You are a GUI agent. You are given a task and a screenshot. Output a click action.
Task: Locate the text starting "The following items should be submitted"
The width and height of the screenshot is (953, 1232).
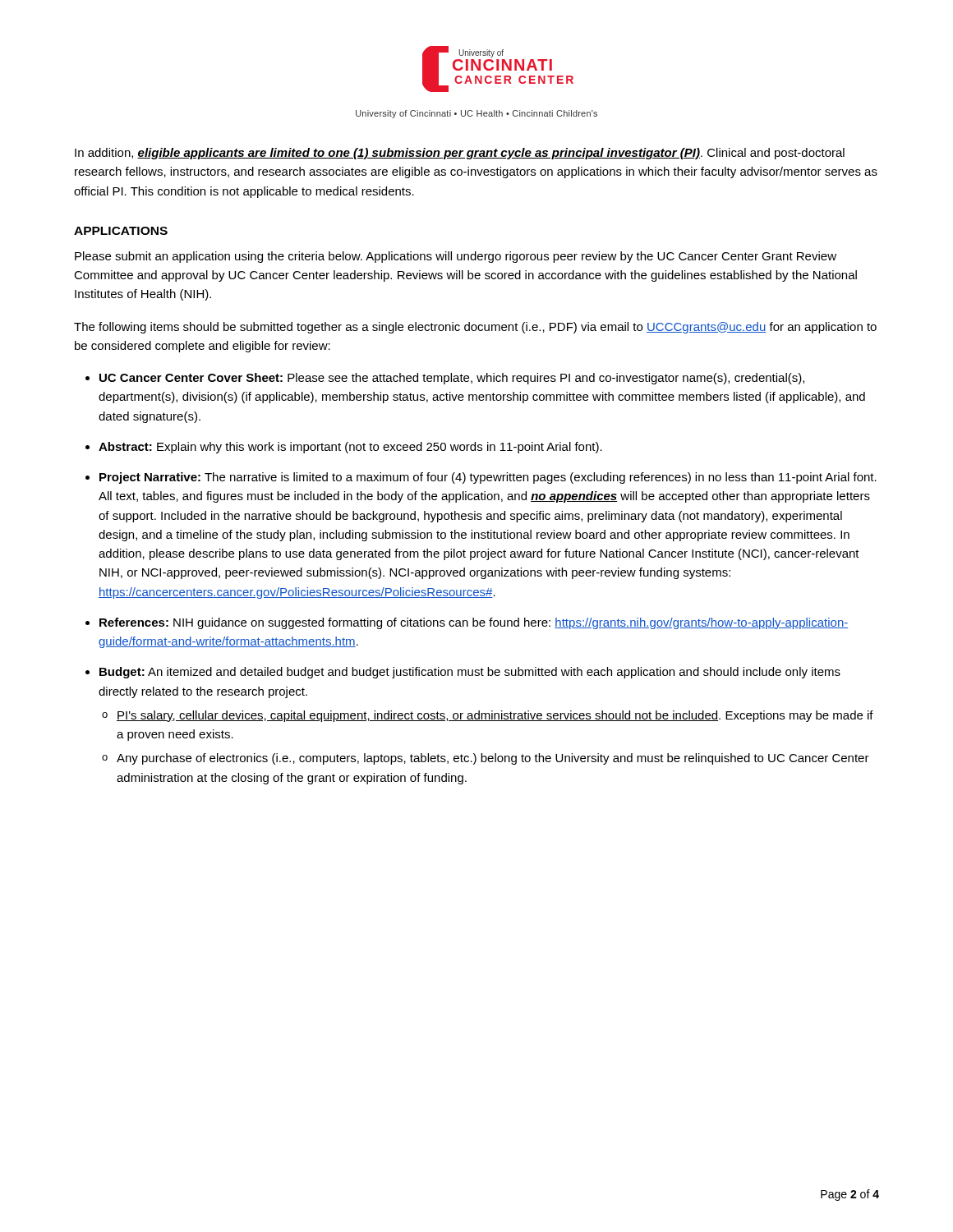(x=475, y=336)
